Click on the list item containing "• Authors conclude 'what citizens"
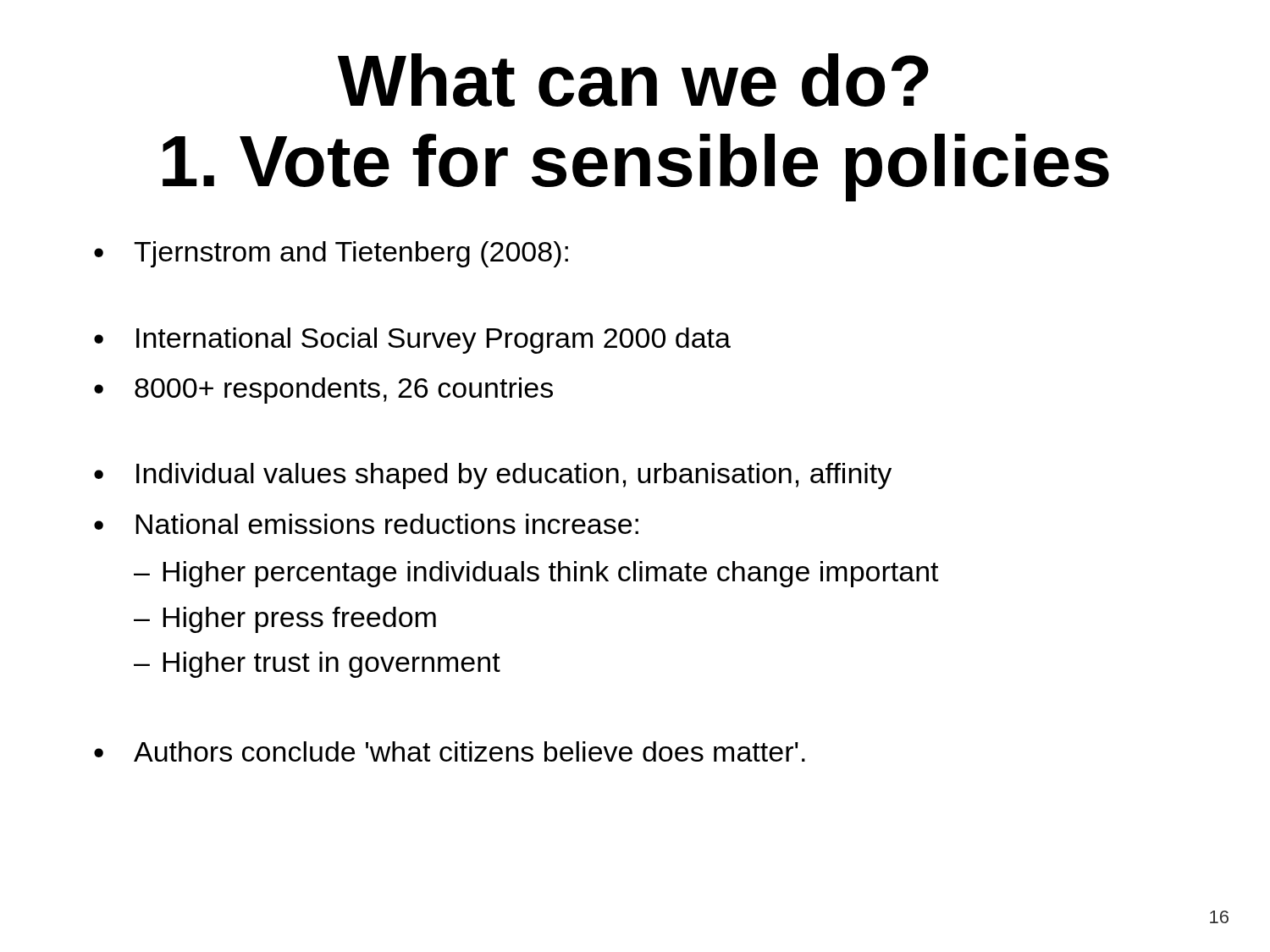 (450, 754)
